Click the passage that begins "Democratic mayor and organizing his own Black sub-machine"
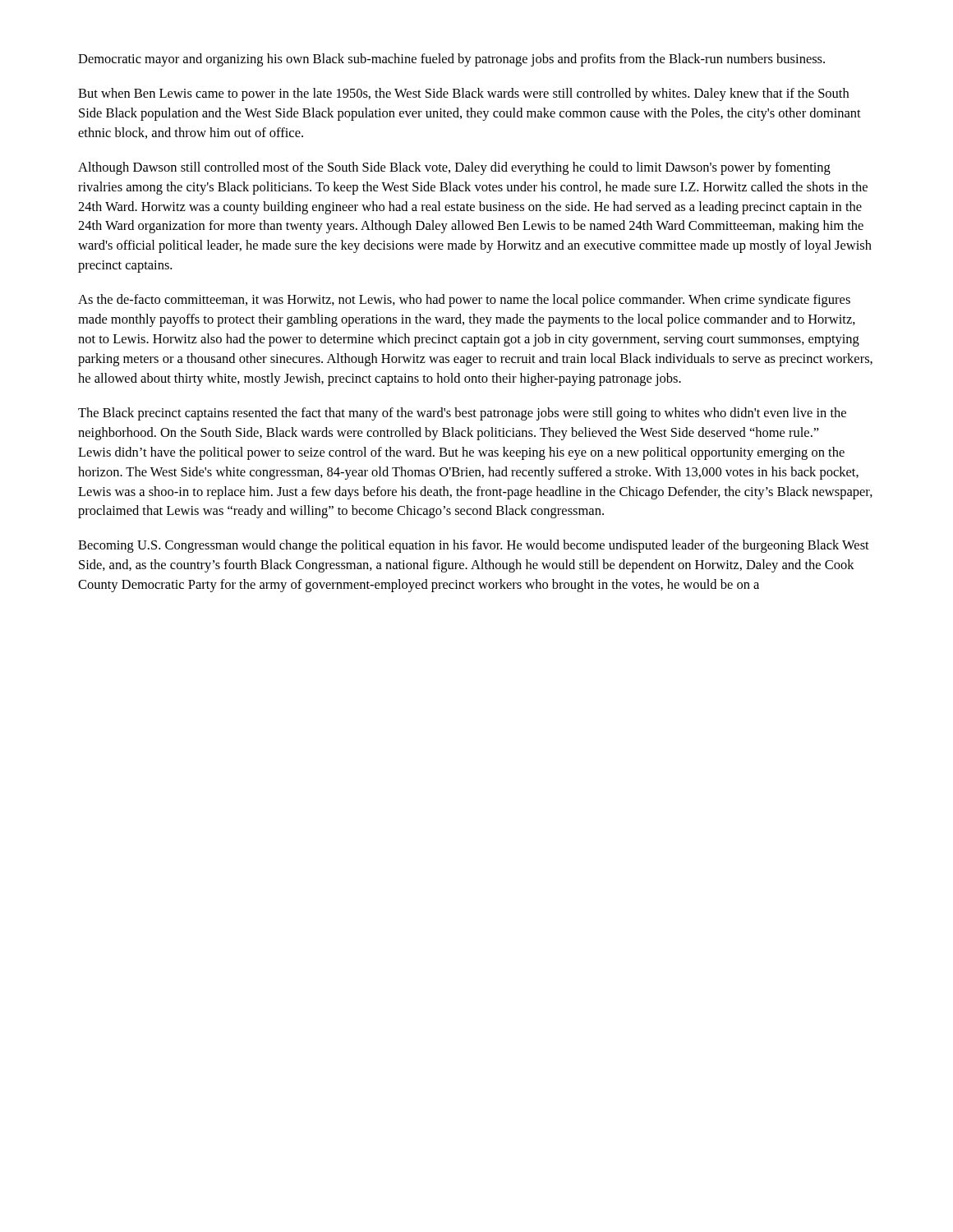 click(x=452, y=59)
